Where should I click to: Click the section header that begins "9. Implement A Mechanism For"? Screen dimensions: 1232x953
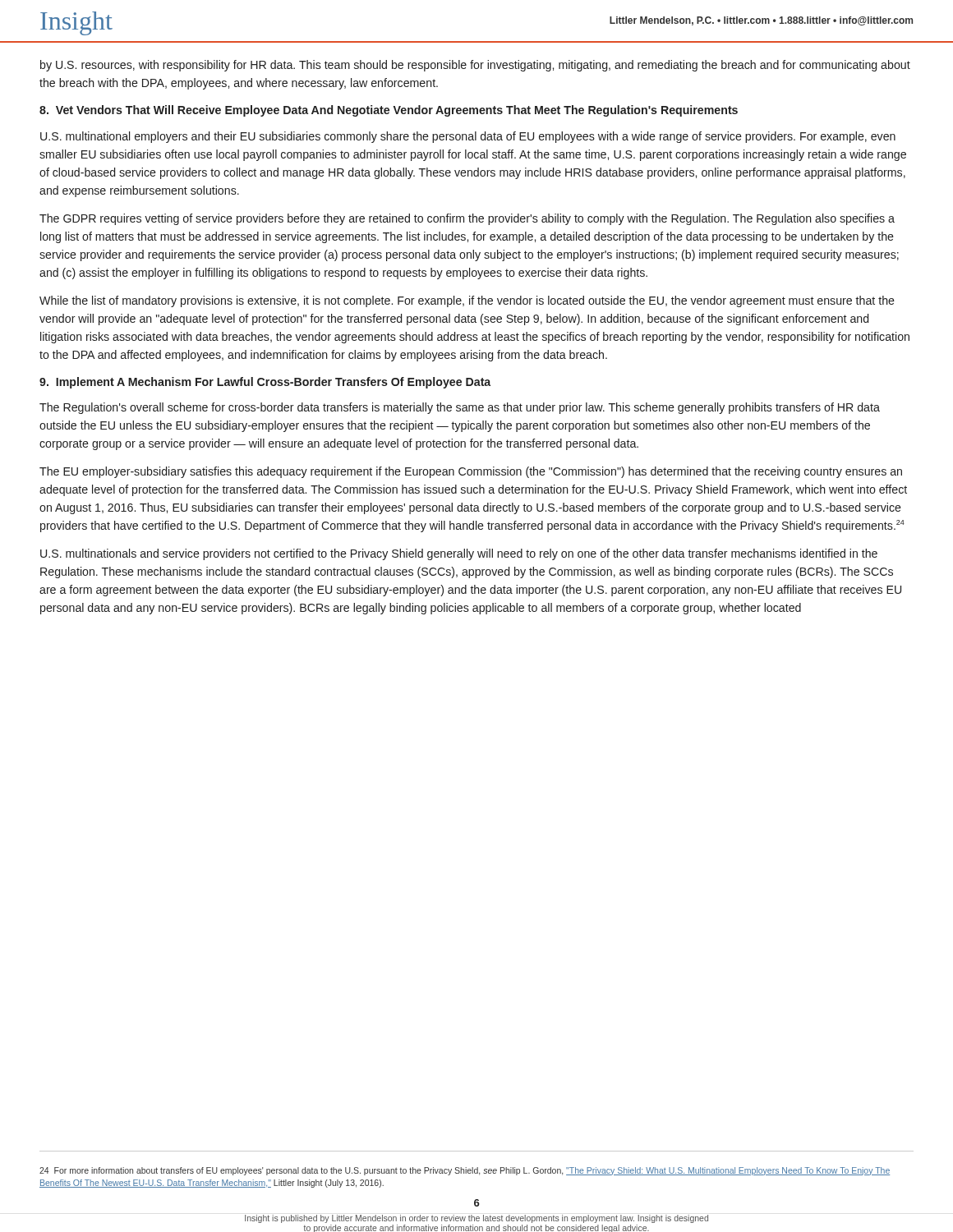(x=265, y=382)
